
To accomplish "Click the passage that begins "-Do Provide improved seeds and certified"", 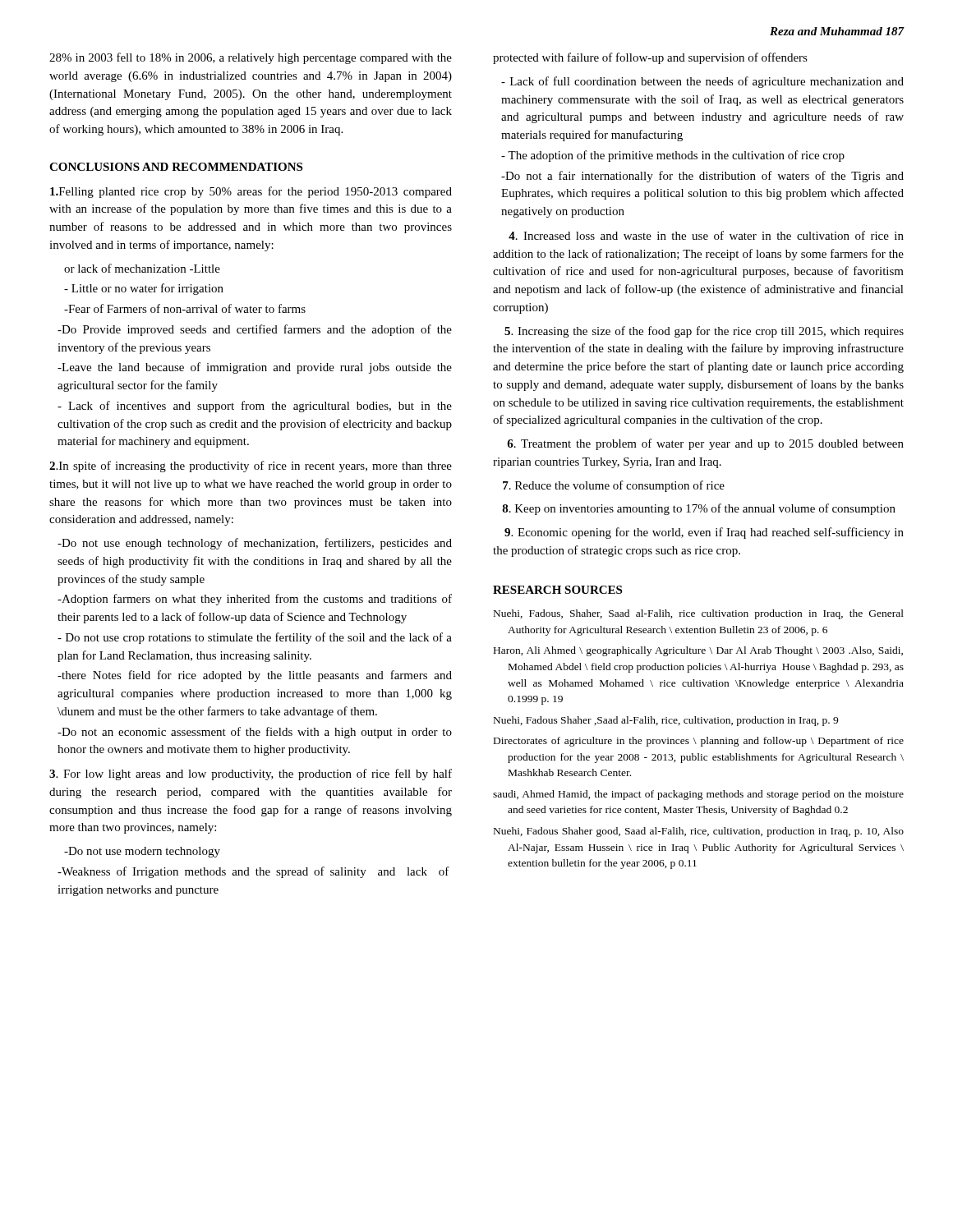I will 255,338.
